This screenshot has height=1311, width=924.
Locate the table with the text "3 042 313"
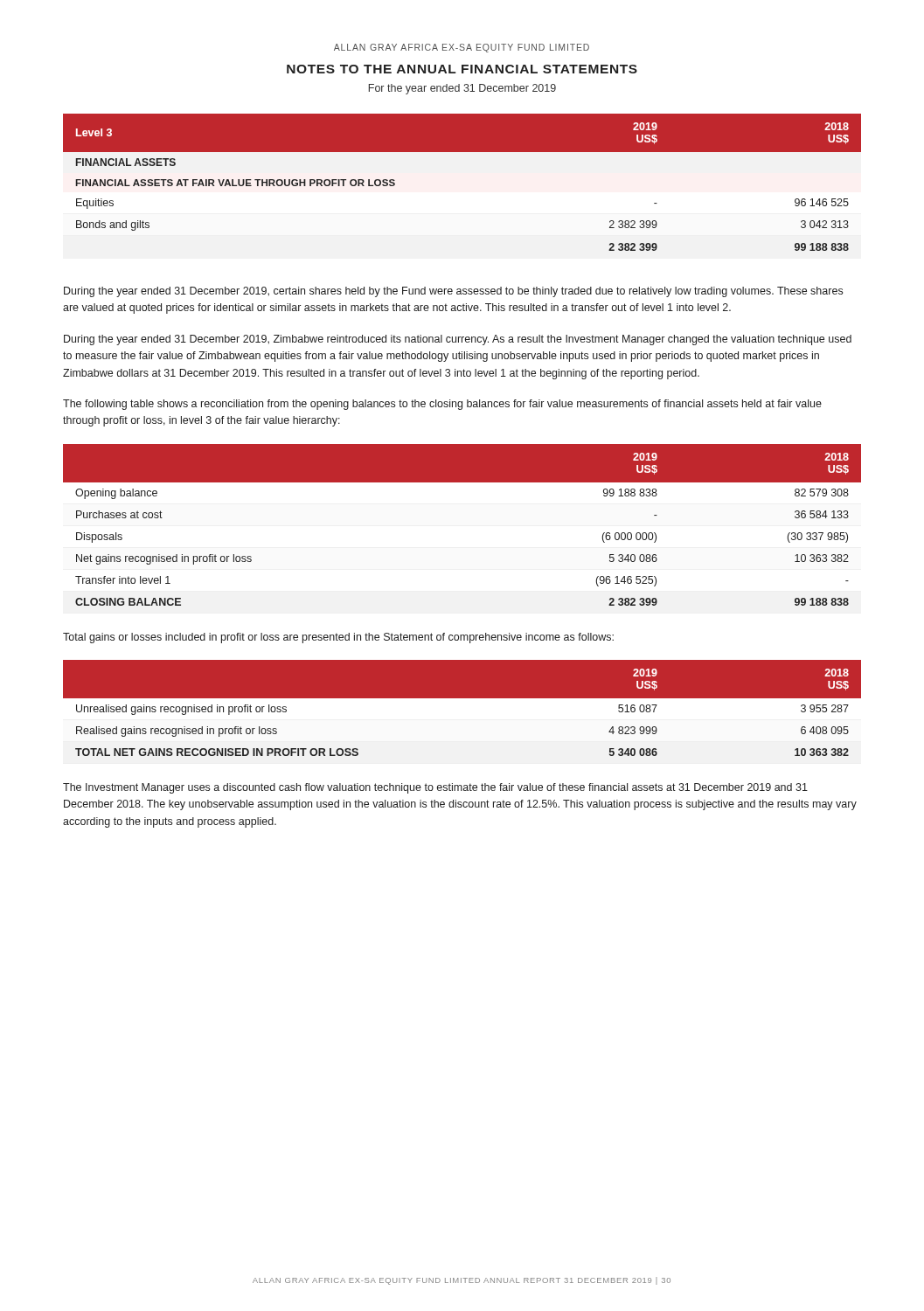(x=462, y=186)
